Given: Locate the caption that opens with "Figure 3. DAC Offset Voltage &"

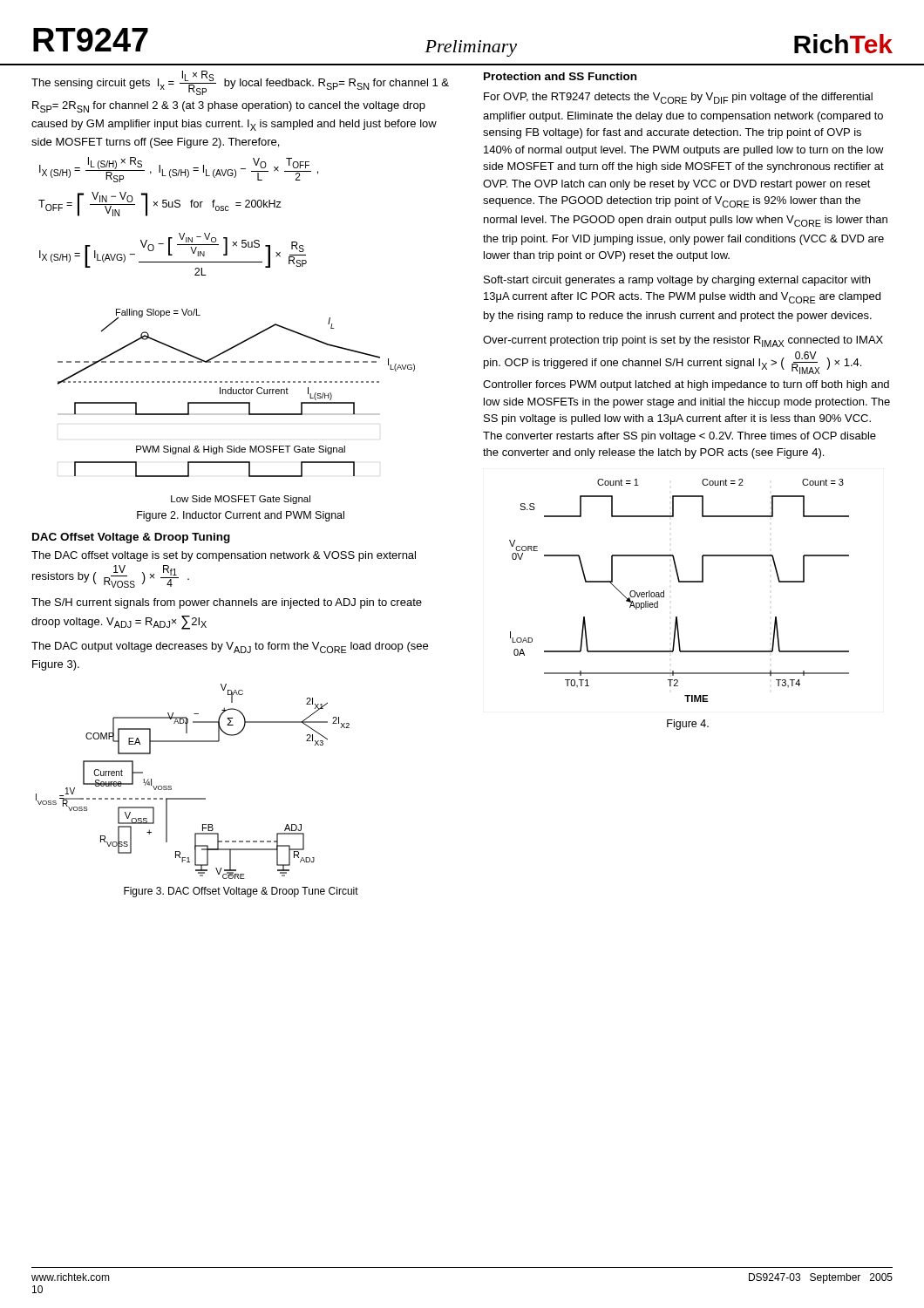Looking at the screenshot, I should [x=241, y=891].
